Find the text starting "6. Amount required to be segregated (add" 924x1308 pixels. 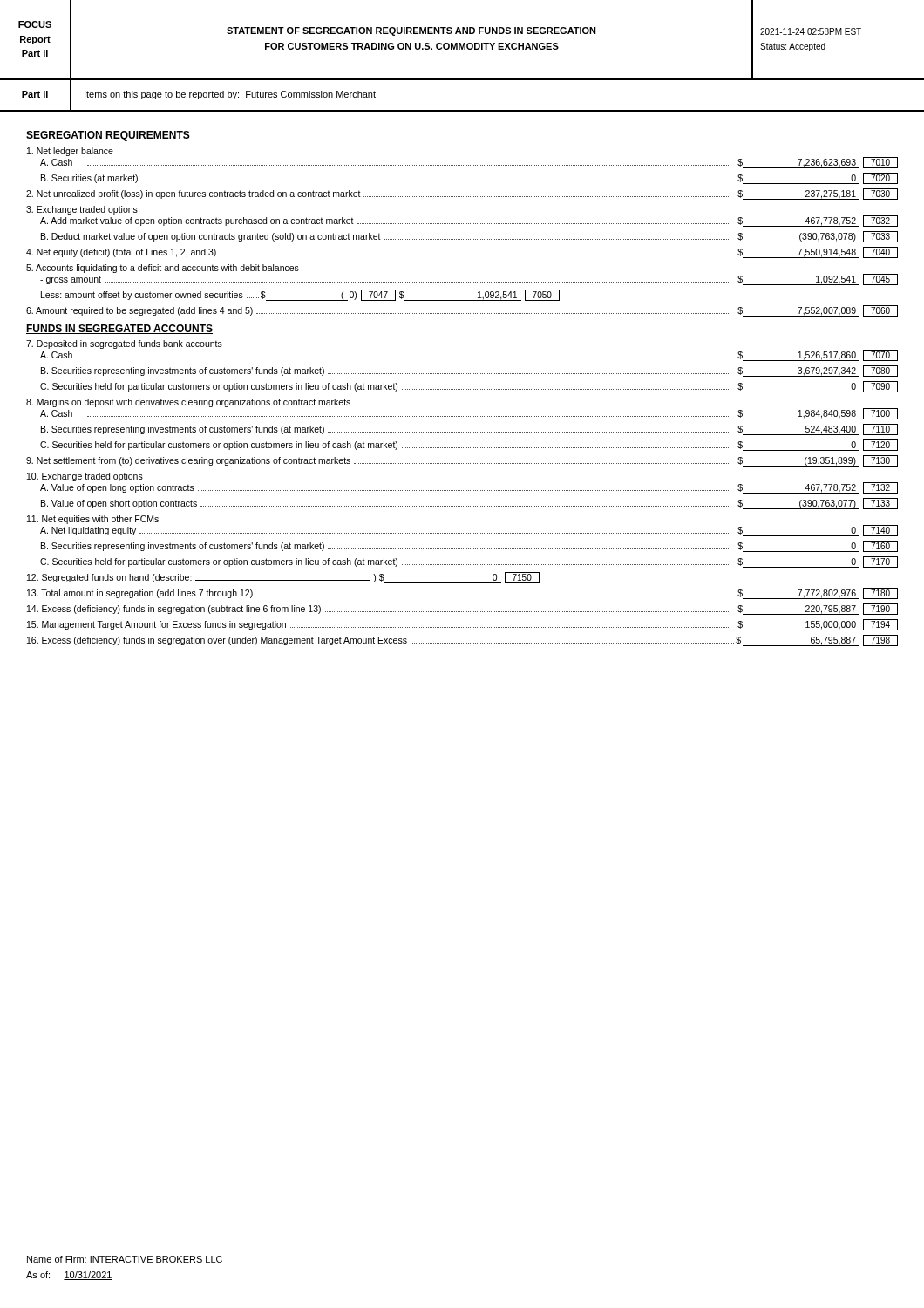click(462, 311)
